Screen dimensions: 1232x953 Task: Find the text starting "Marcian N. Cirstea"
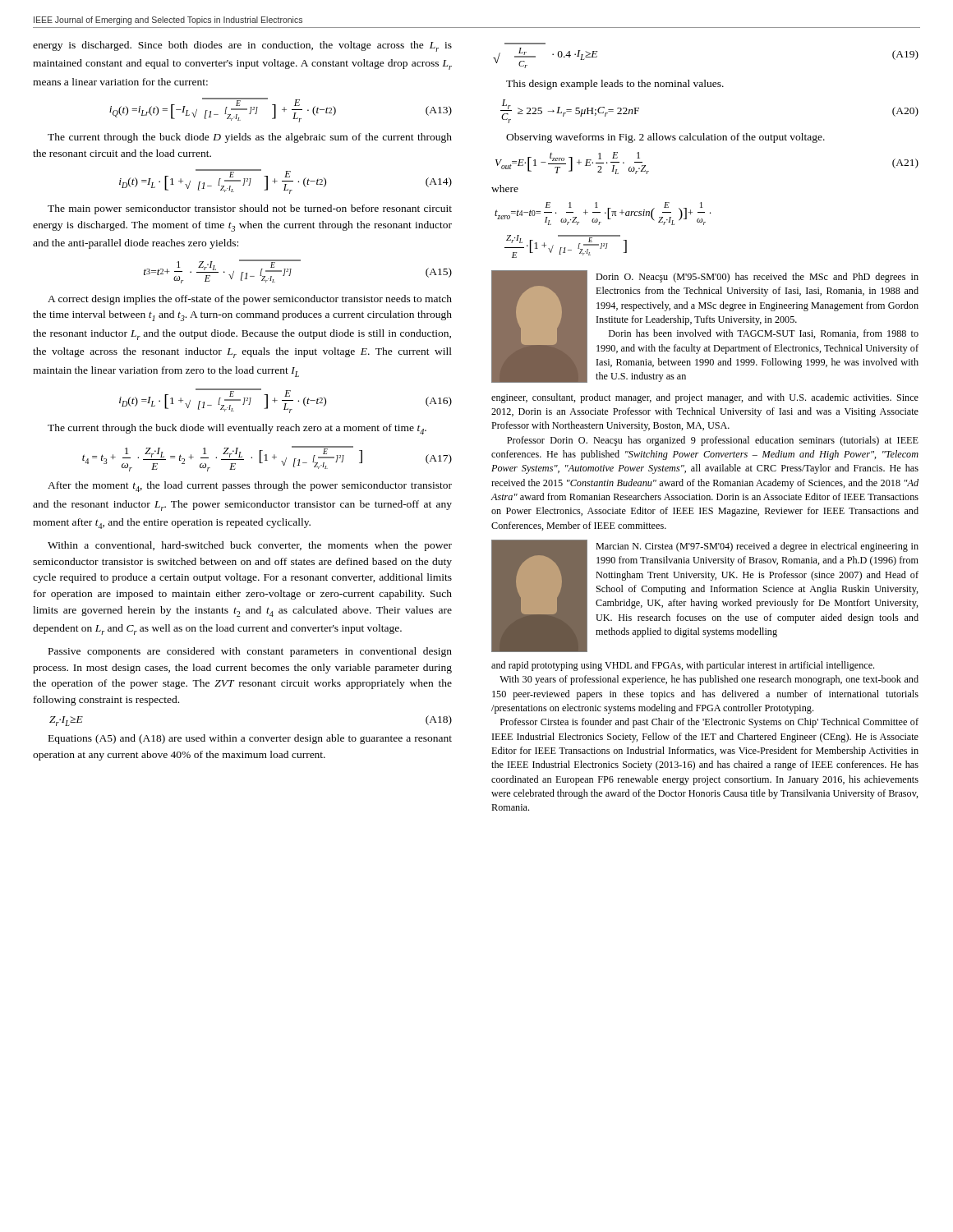757,589
